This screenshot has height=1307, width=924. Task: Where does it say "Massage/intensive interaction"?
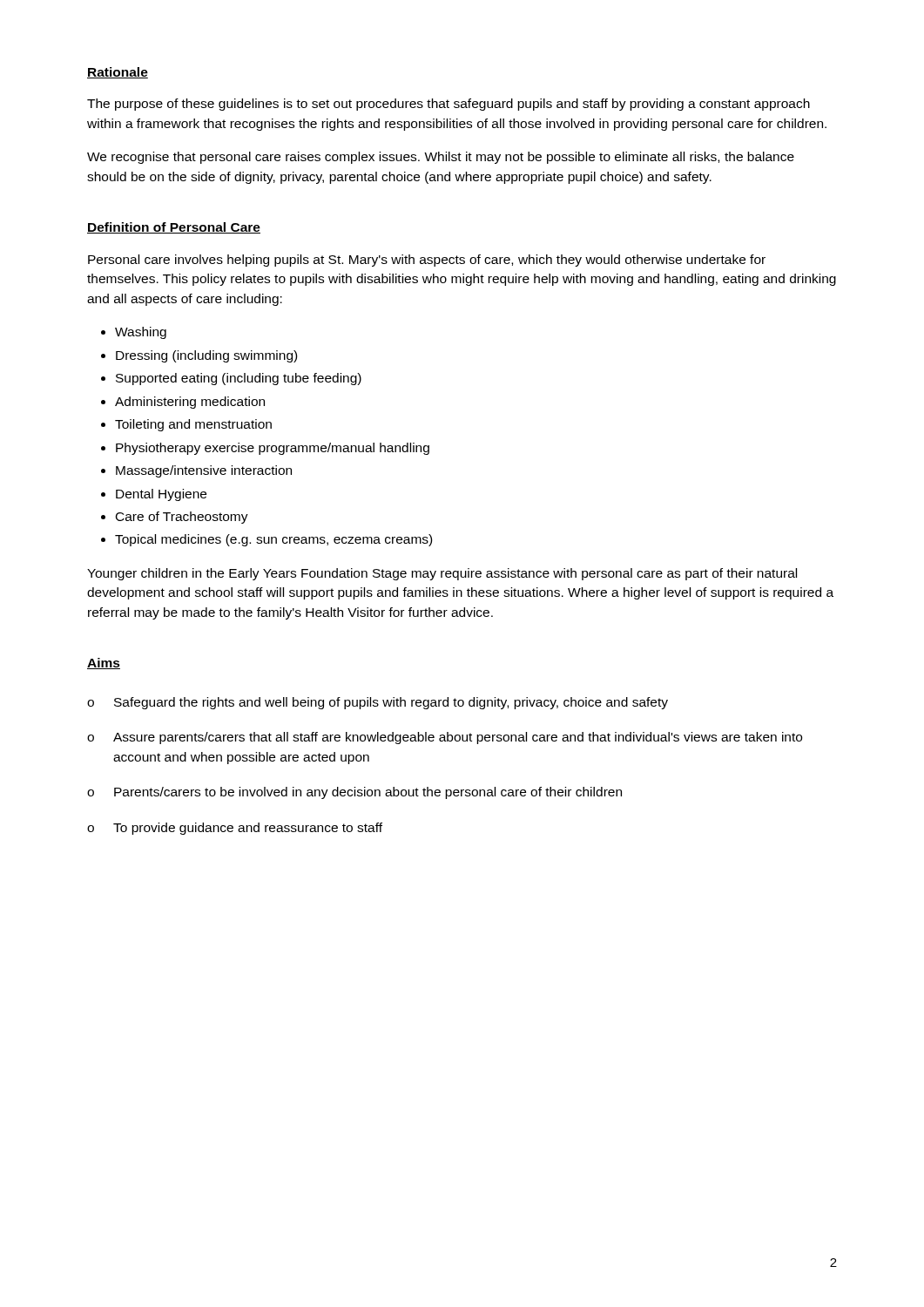point(204,471)
